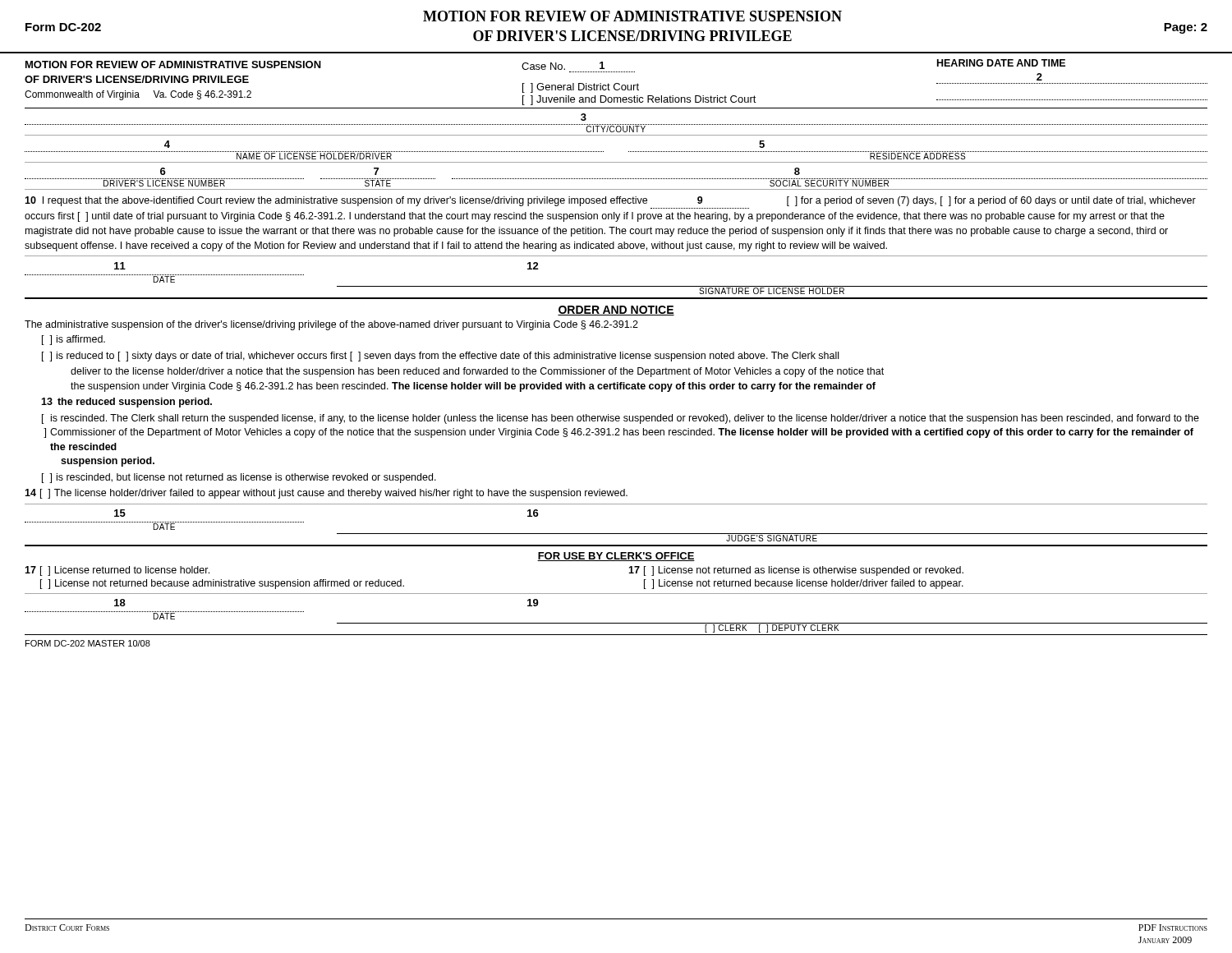
Task: Where does it say "[ ] is affirmed."?
Action: [x=73, y=340]
